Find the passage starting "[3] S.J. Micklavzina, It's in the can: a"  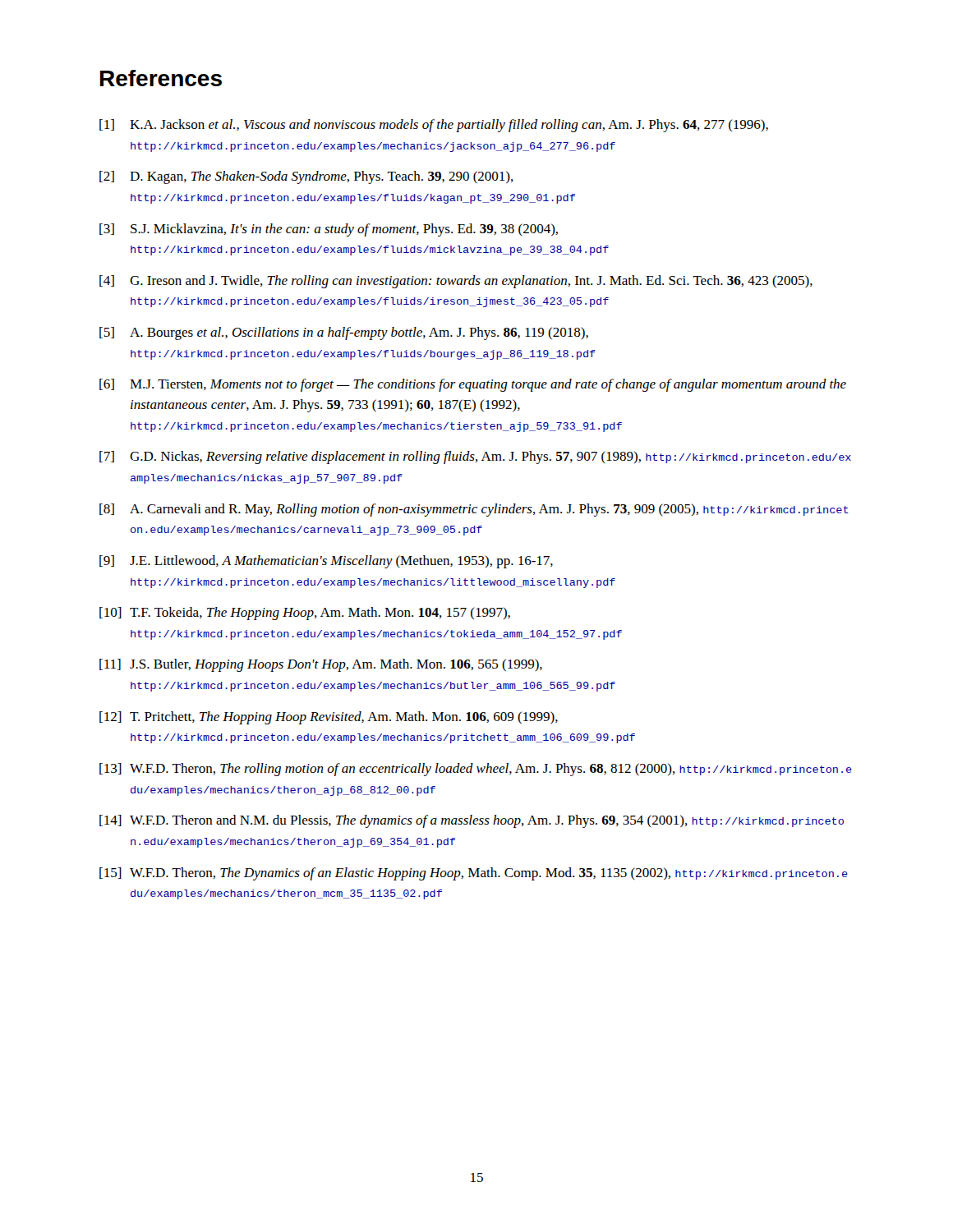tap(476, 239)
